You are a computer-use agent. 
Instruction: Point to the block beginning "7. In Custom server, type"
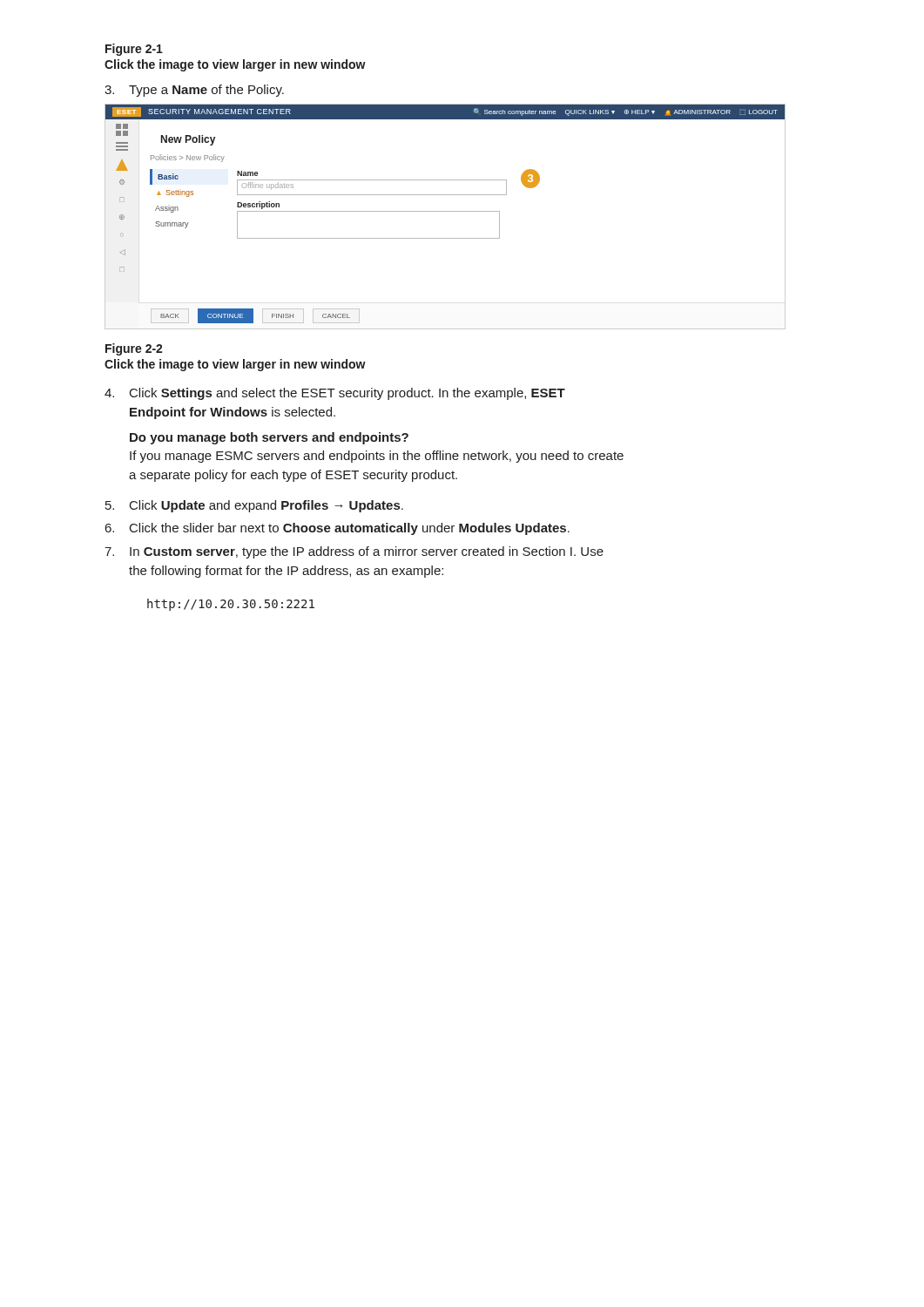(x=462, y=561)
